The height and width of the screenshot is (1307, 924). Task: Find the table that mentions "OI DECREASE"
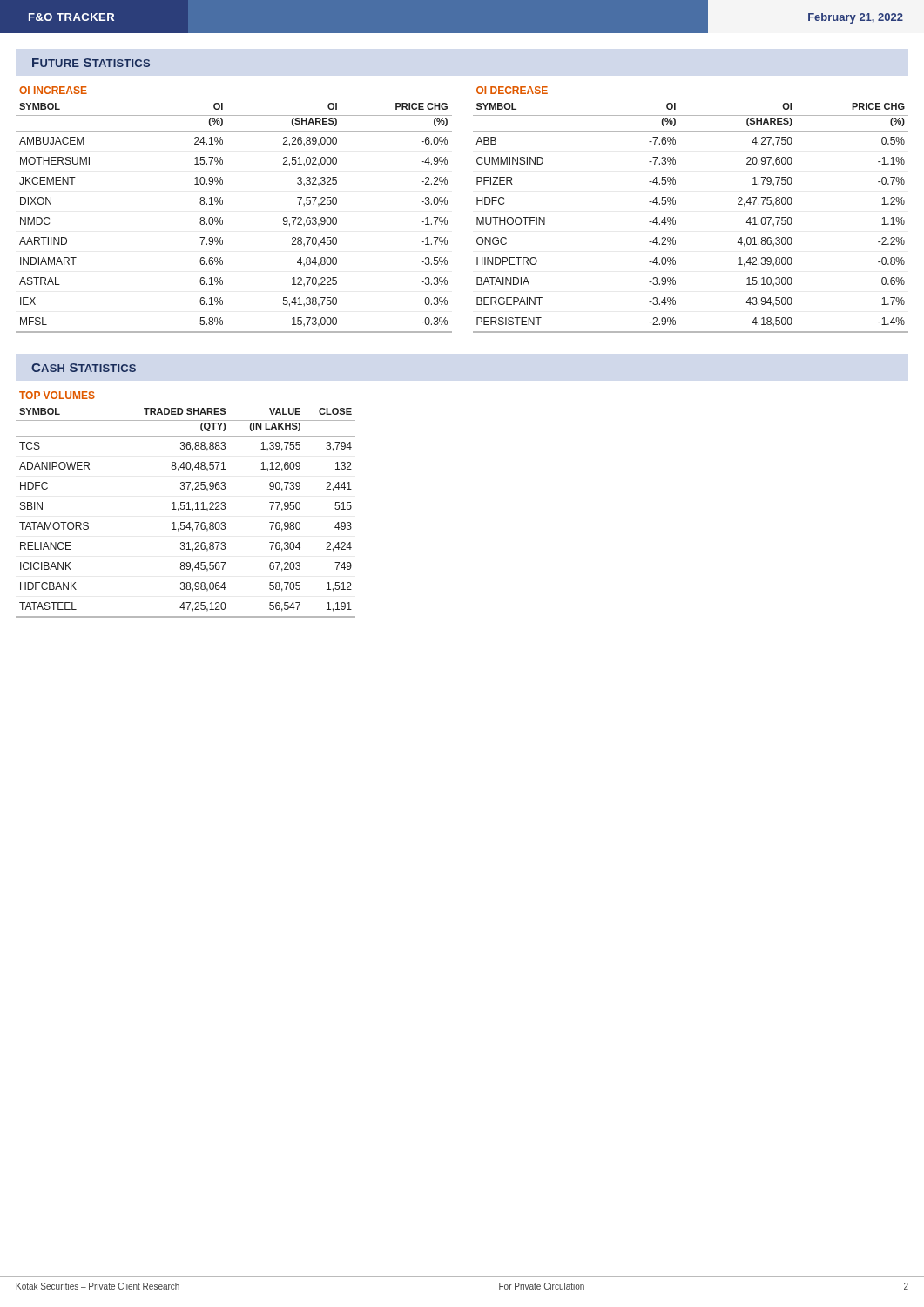(690, 204)
